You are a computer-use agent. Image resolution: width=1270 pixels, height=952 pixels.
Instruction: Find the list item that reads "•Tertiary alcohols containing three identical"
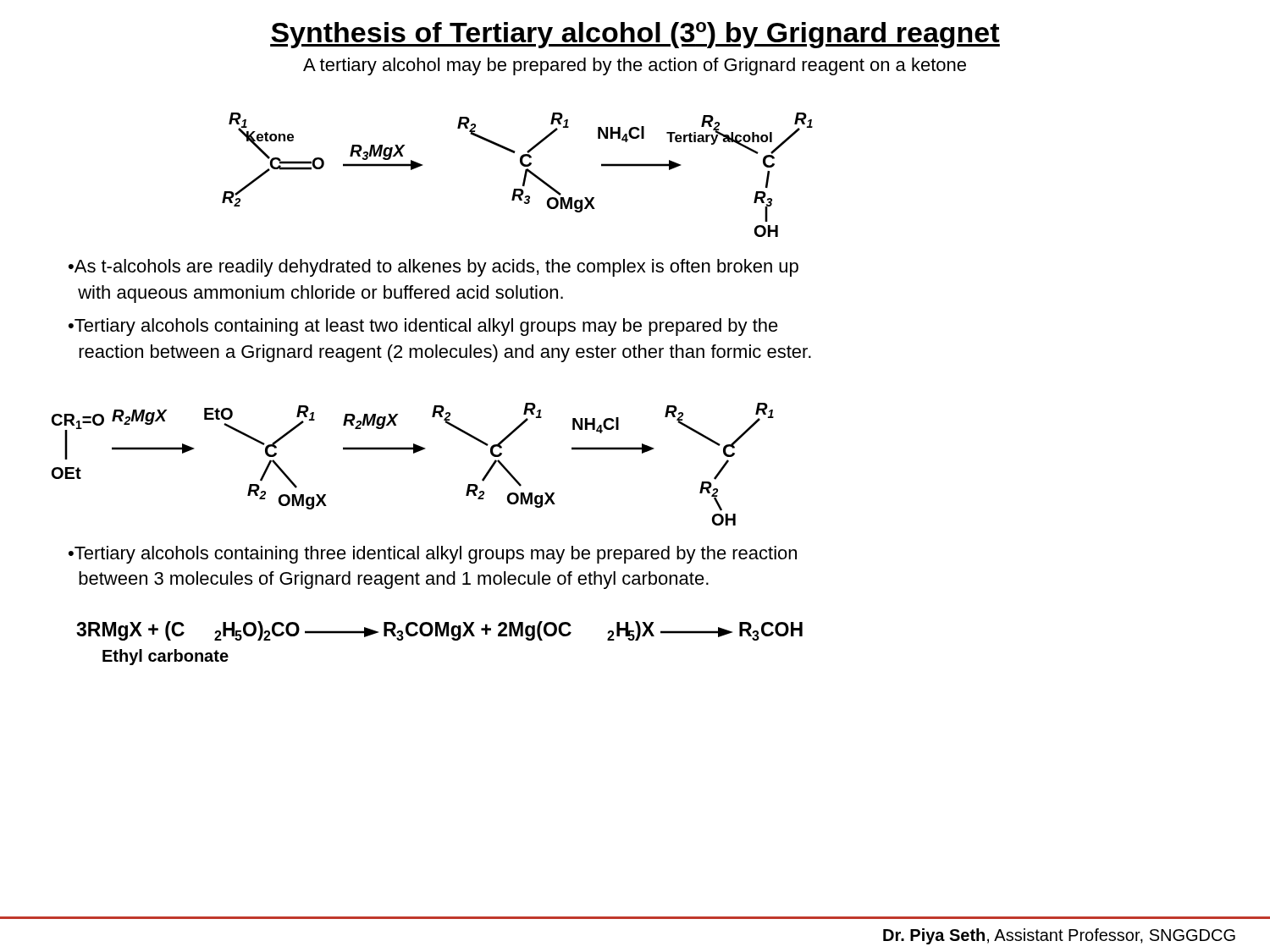point(433,566)
